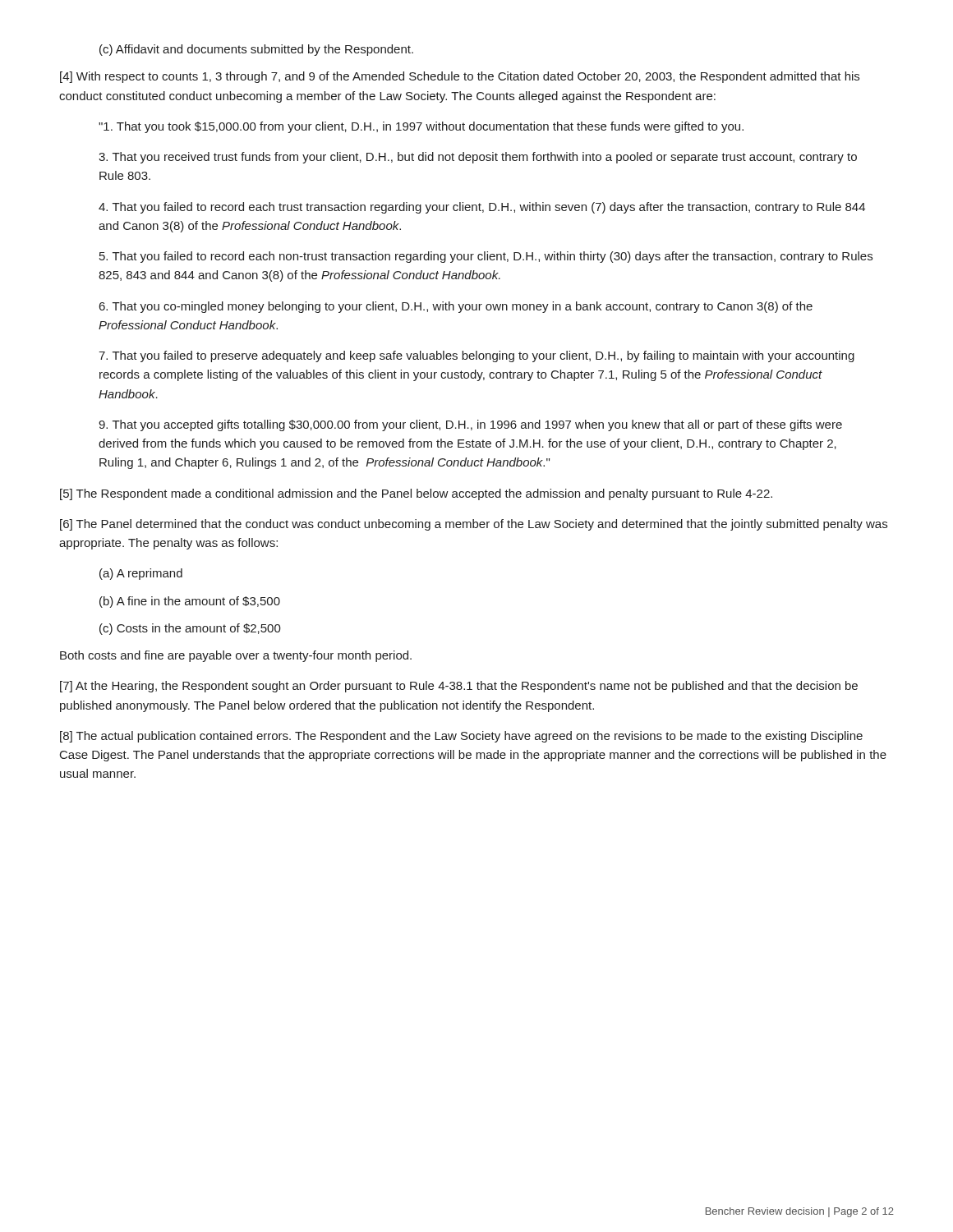Point to the text starting "[6] The Panel"
The height and width of the screenshot is (1232, 953).
(x=476, y=533)
